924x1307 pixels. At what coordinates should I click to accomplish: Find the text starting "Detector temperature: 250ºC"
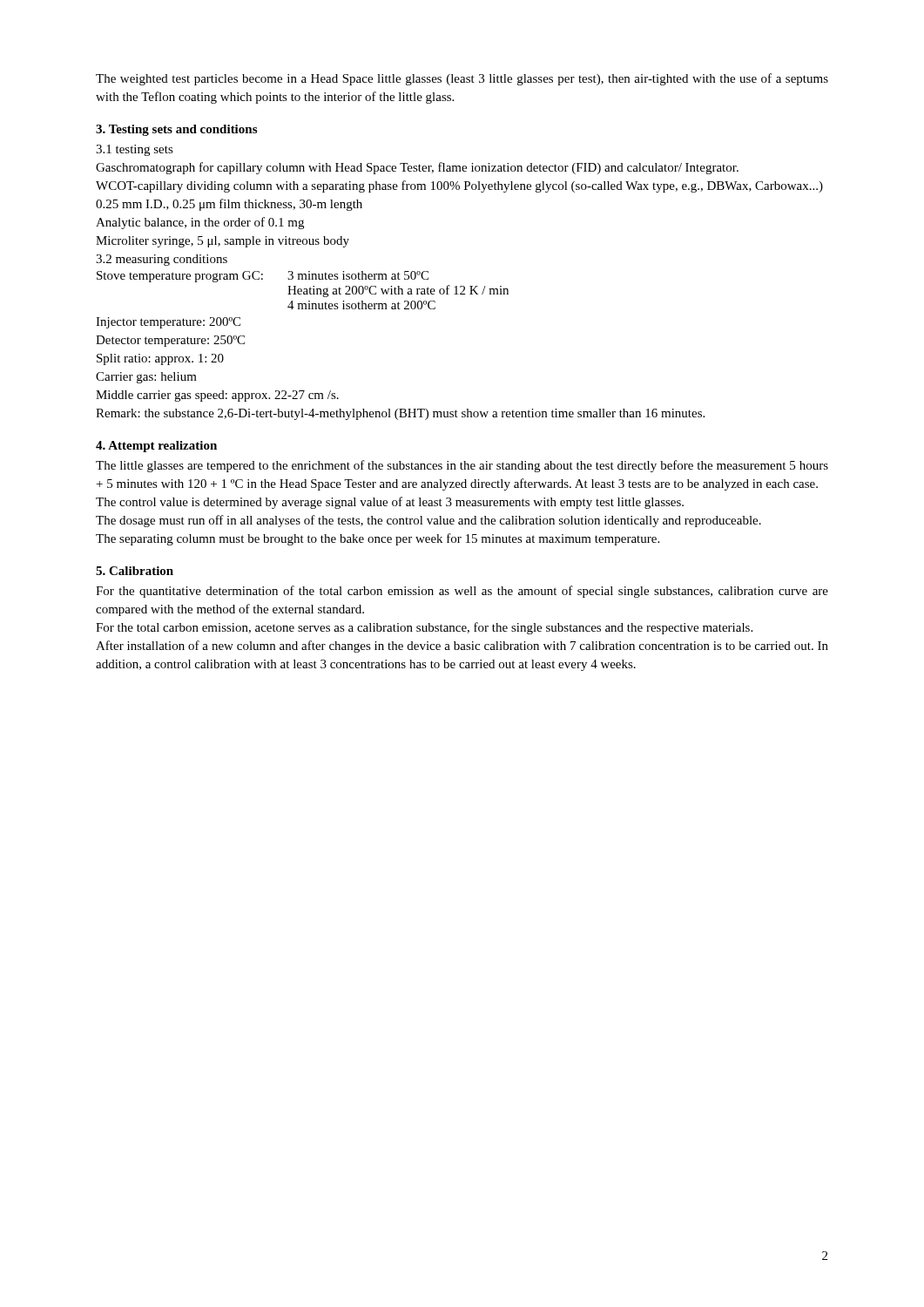(x=170, y=341)
